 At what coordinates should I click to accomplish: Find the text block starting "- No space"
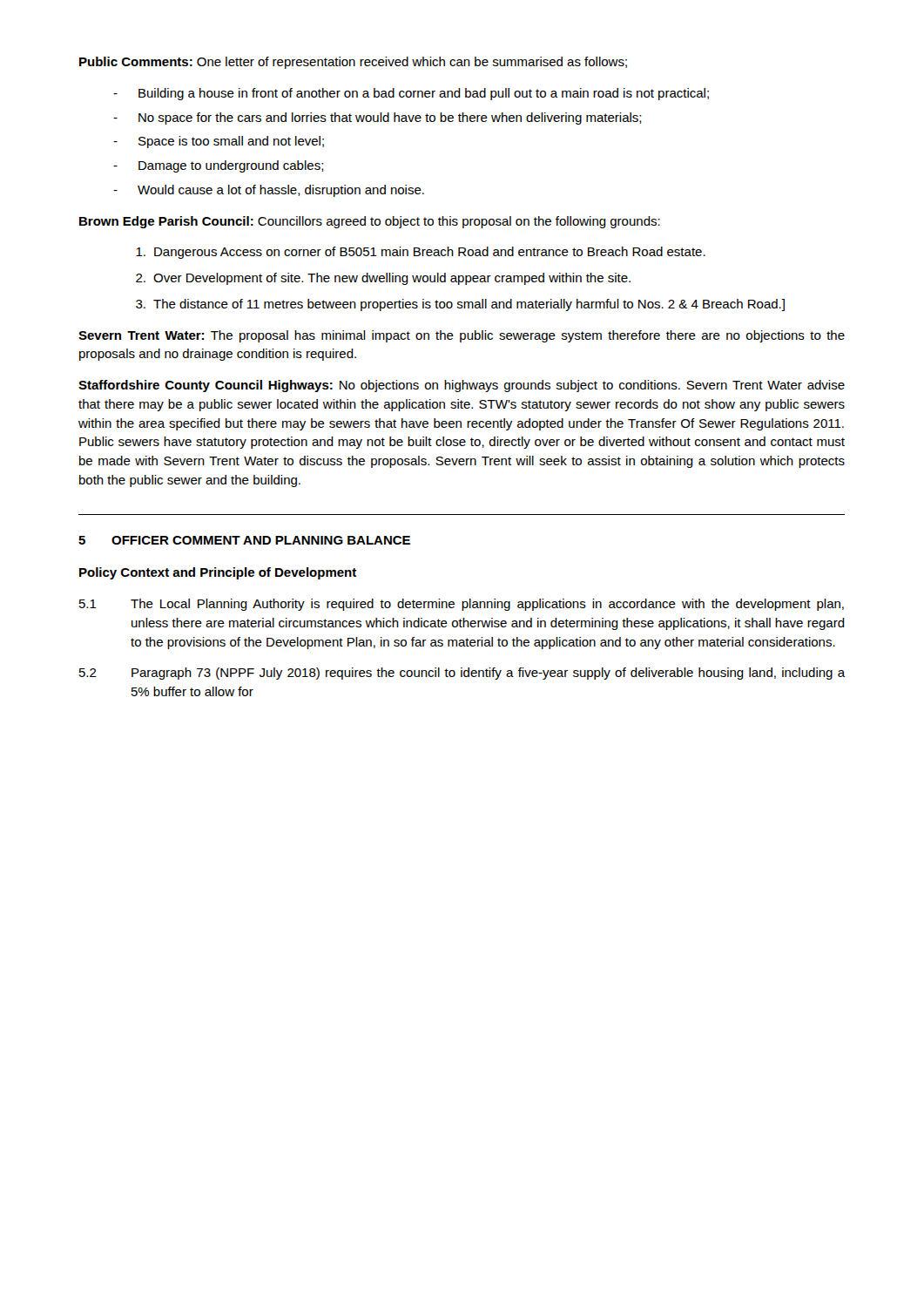pos(462,117)
